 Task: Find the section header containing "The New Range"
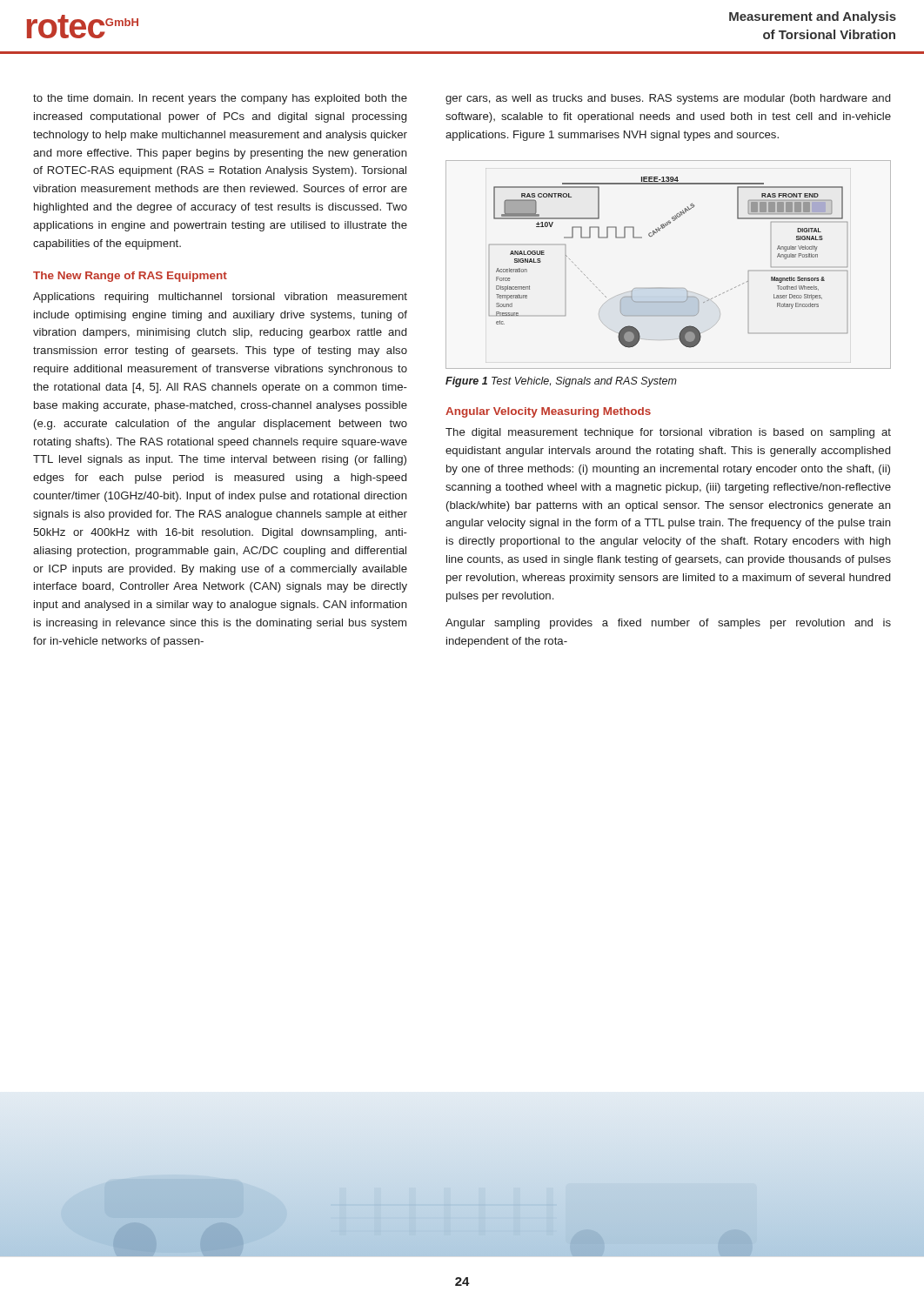coord(130,275)
